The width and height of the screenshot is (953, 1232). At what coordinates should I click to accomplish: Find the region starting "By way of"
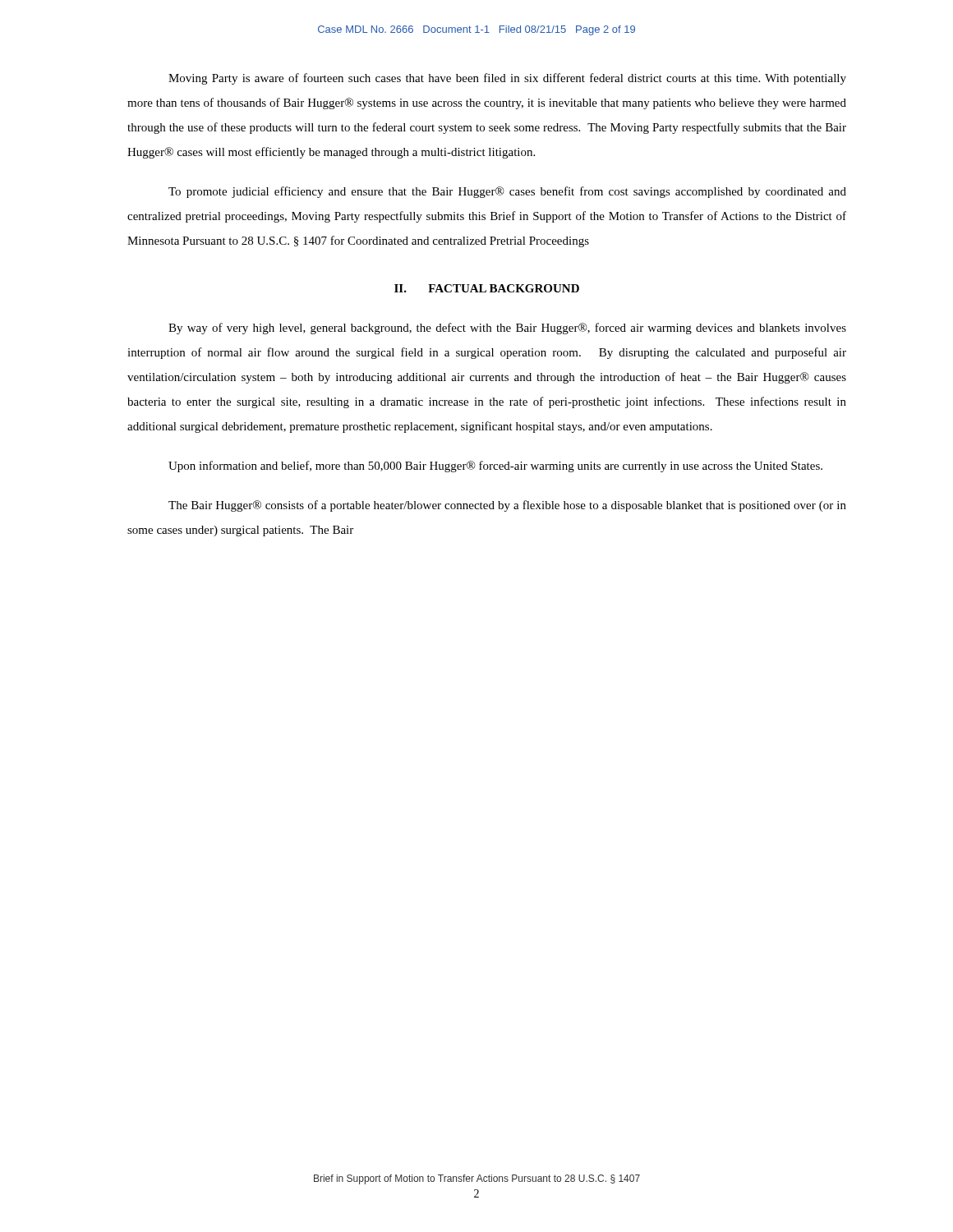[x=487, y=377]
